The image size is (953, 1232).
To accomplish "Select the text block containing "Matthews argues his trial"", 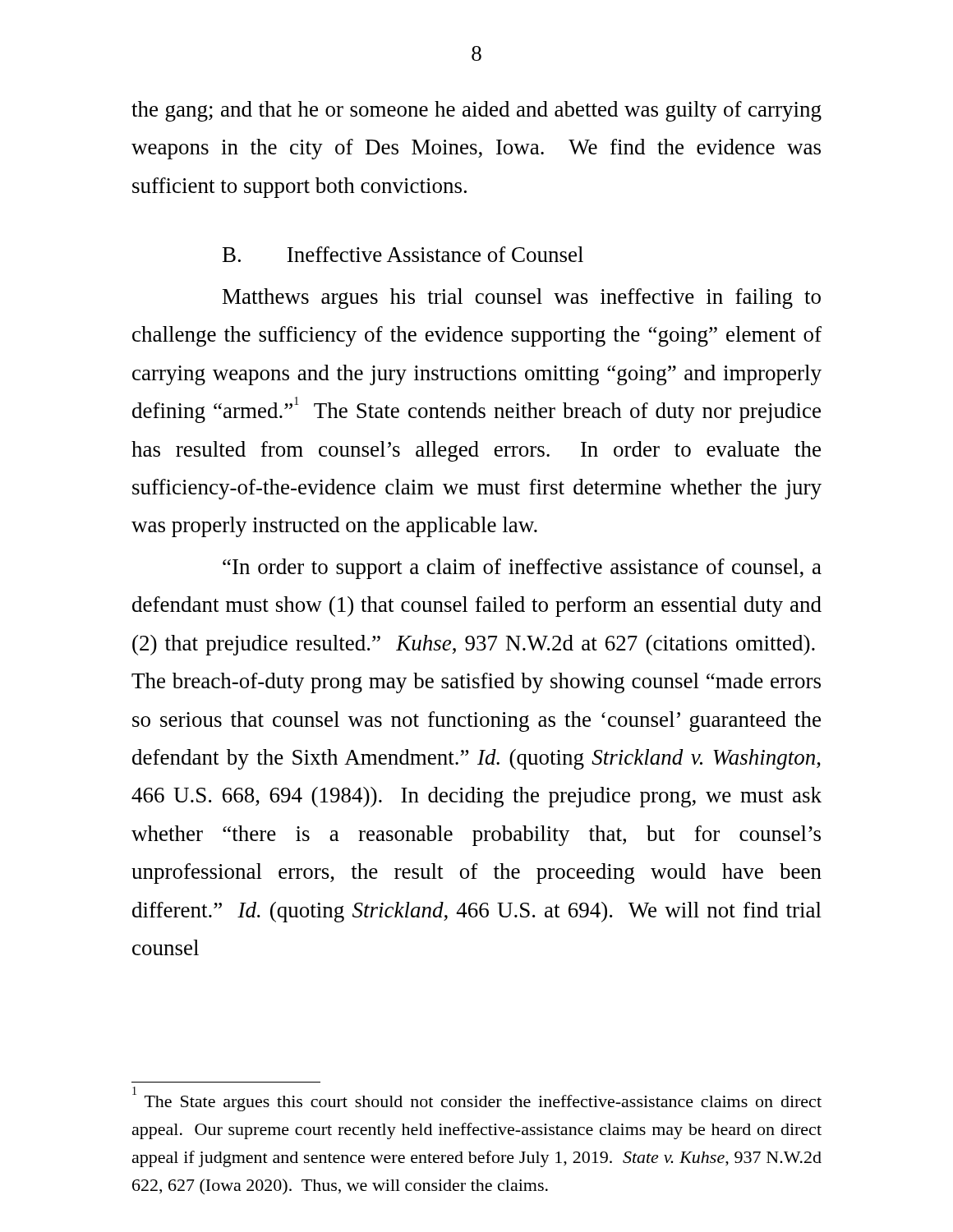I will point(476,411).
